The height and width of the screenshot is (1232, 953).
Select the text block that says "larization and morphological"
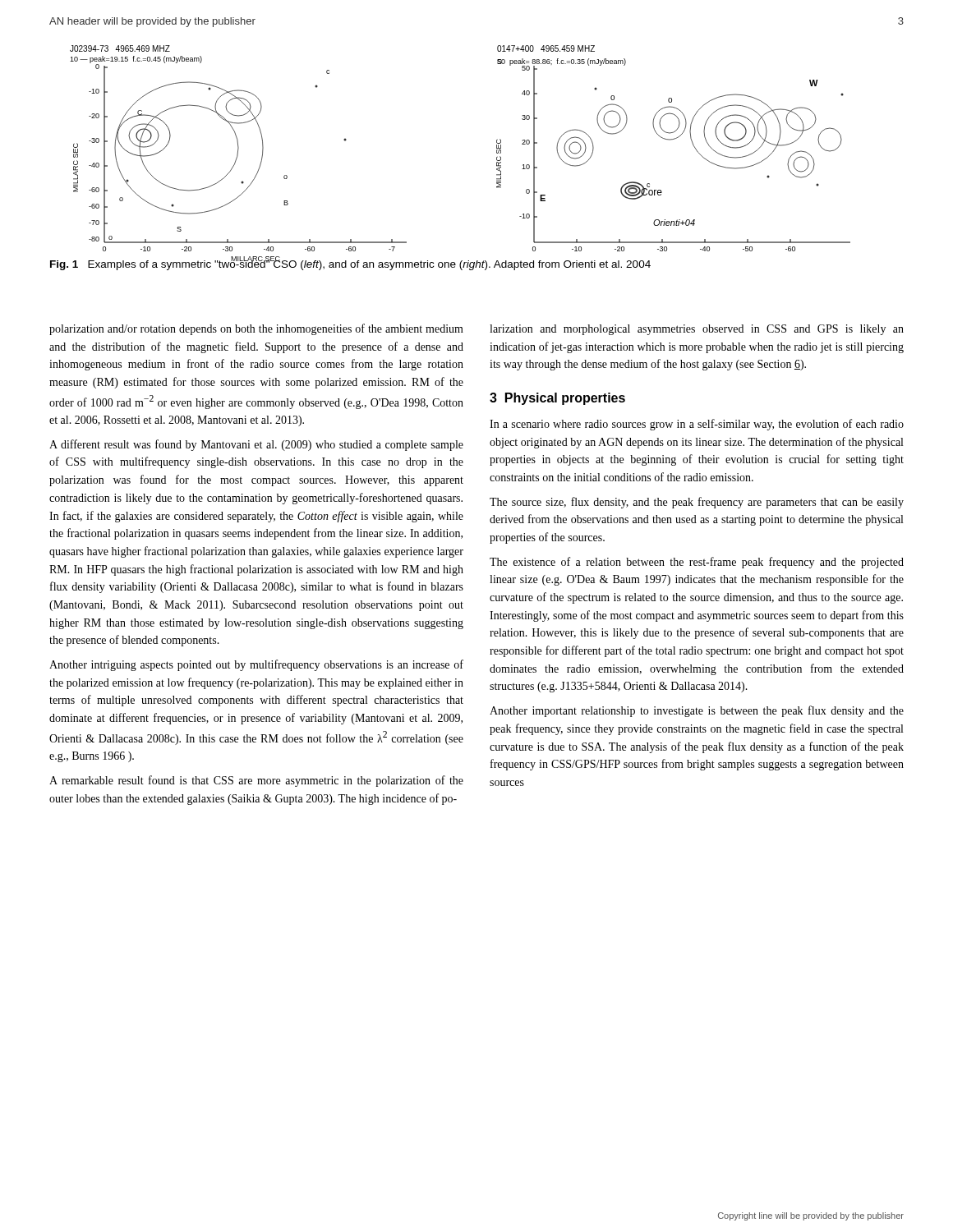tap(697, 347)
